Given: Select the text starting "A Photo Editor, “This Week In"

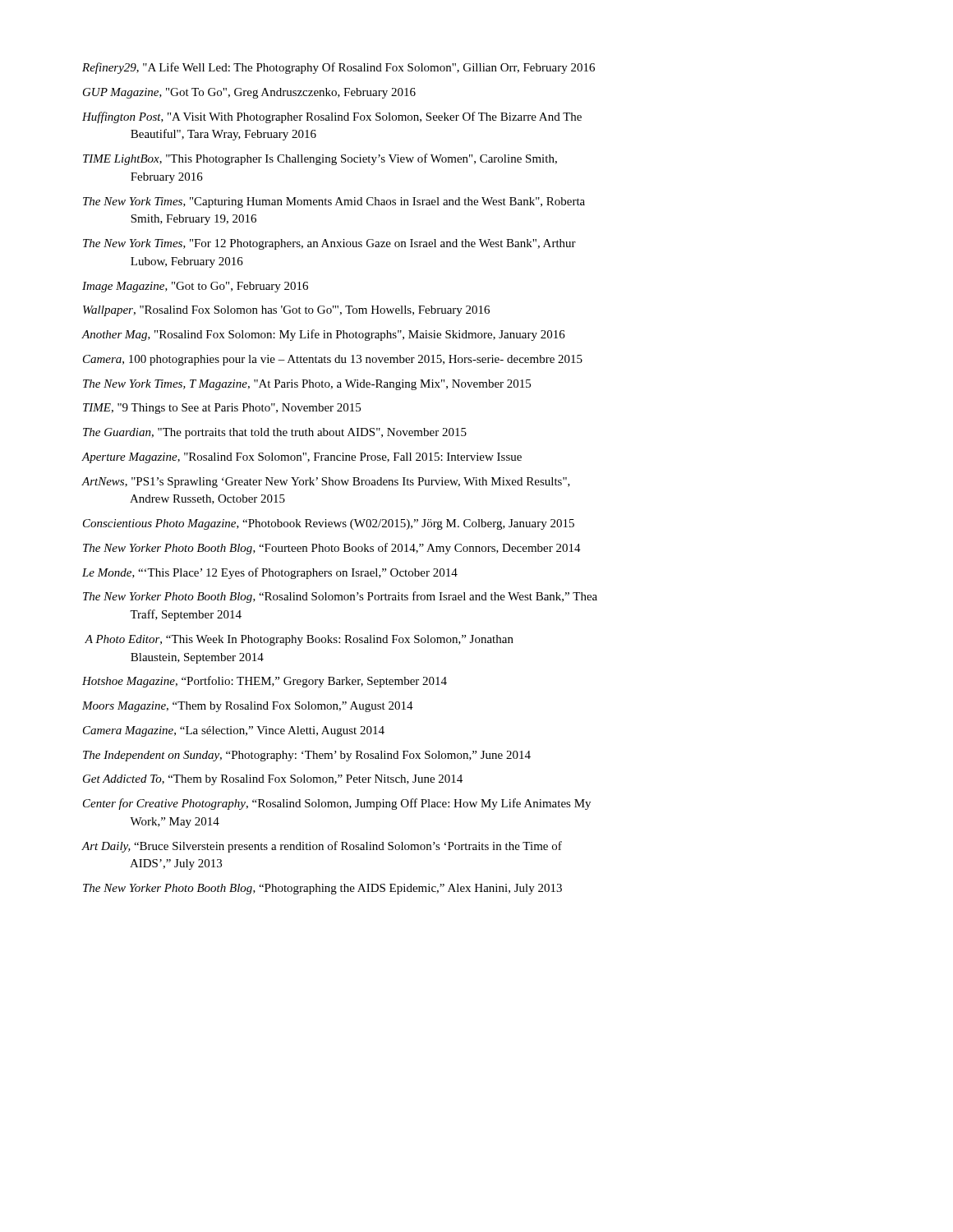Looking at the screenshot, I should coord(298,648).
